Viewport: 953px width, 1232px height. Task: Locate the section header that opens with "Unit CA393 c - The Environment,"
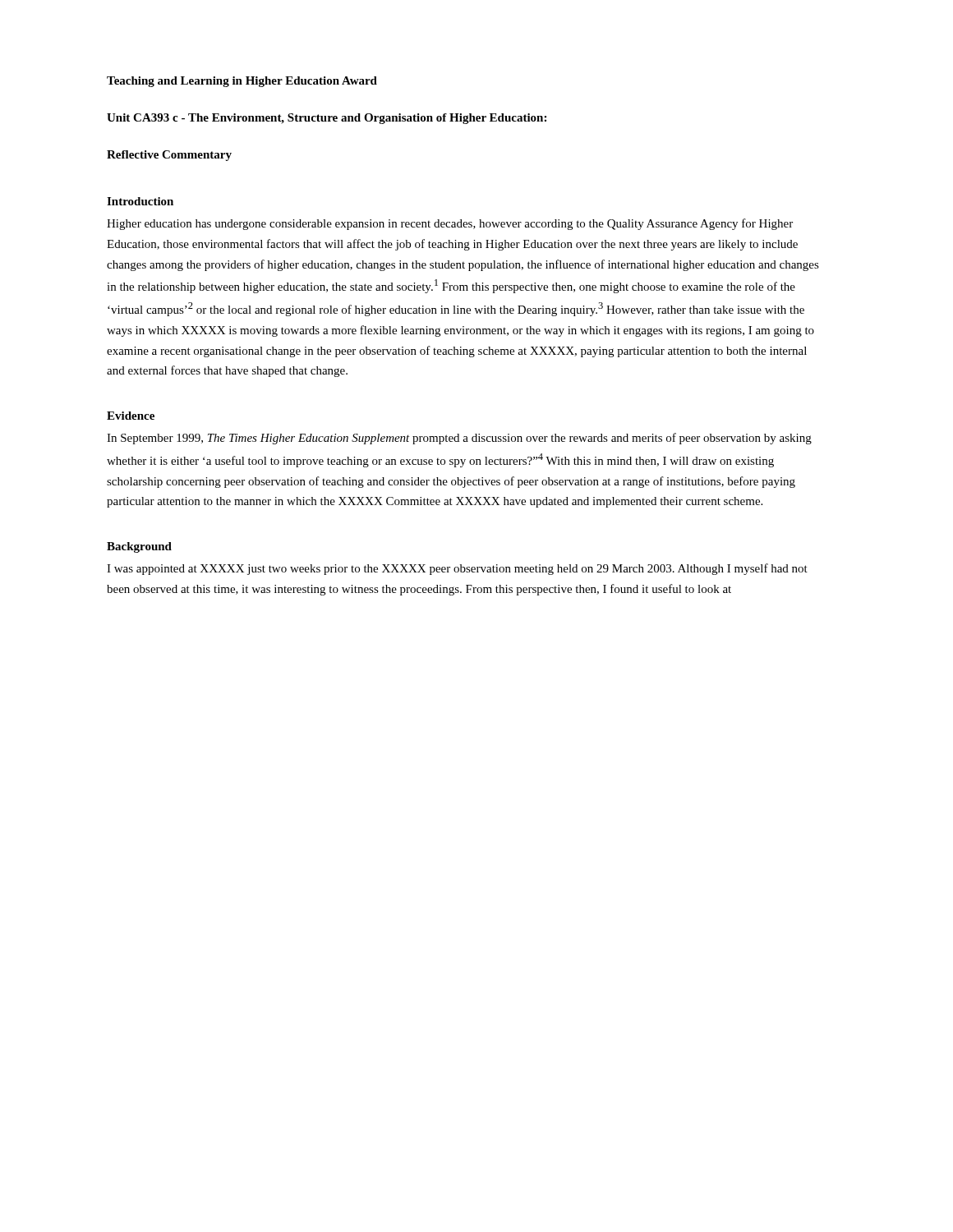pyautogui.click(x=327, y=117)
